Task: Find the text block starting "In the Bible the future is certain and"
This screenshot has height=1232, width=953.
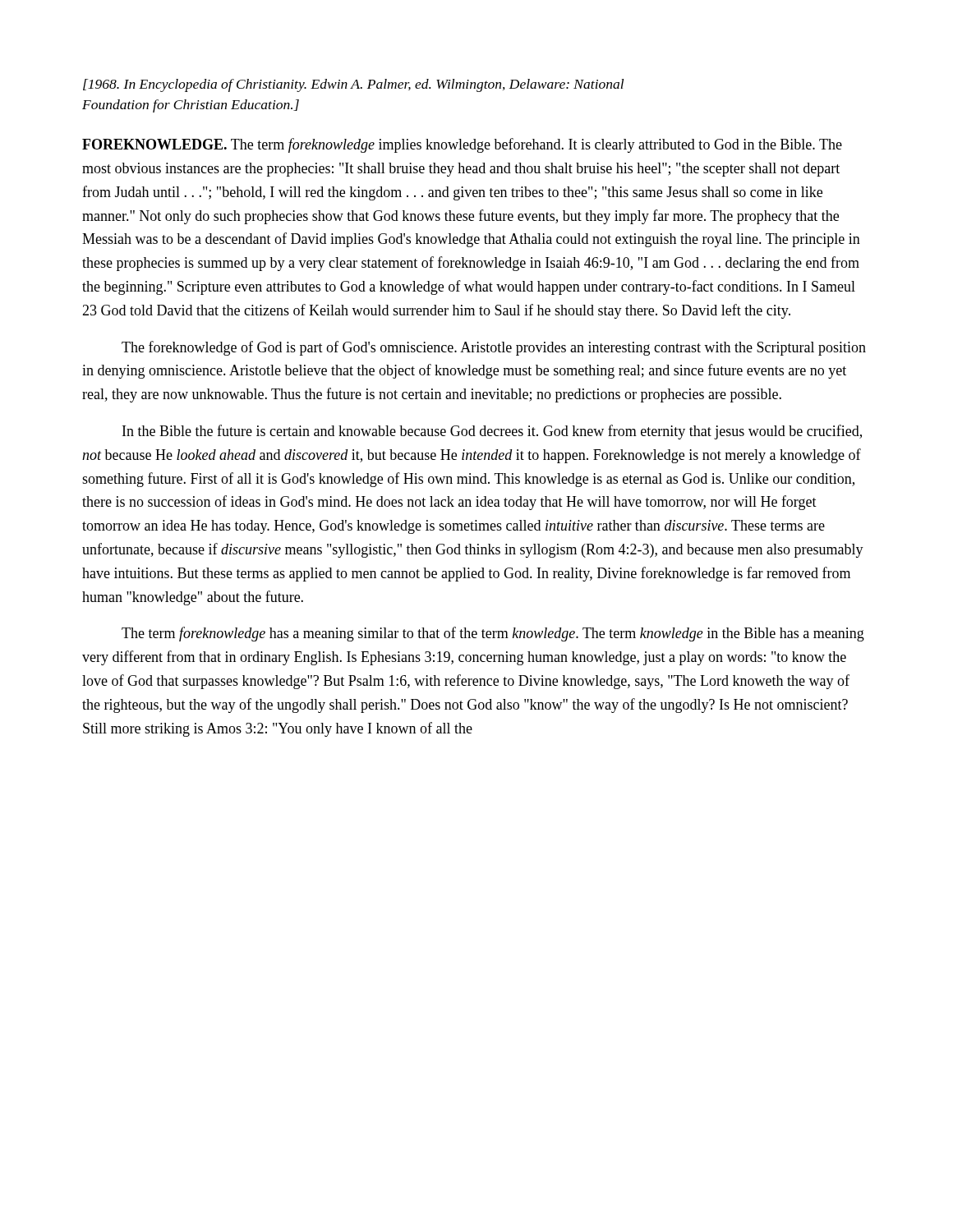Action: pyautogui.click(x=476, y=514)
